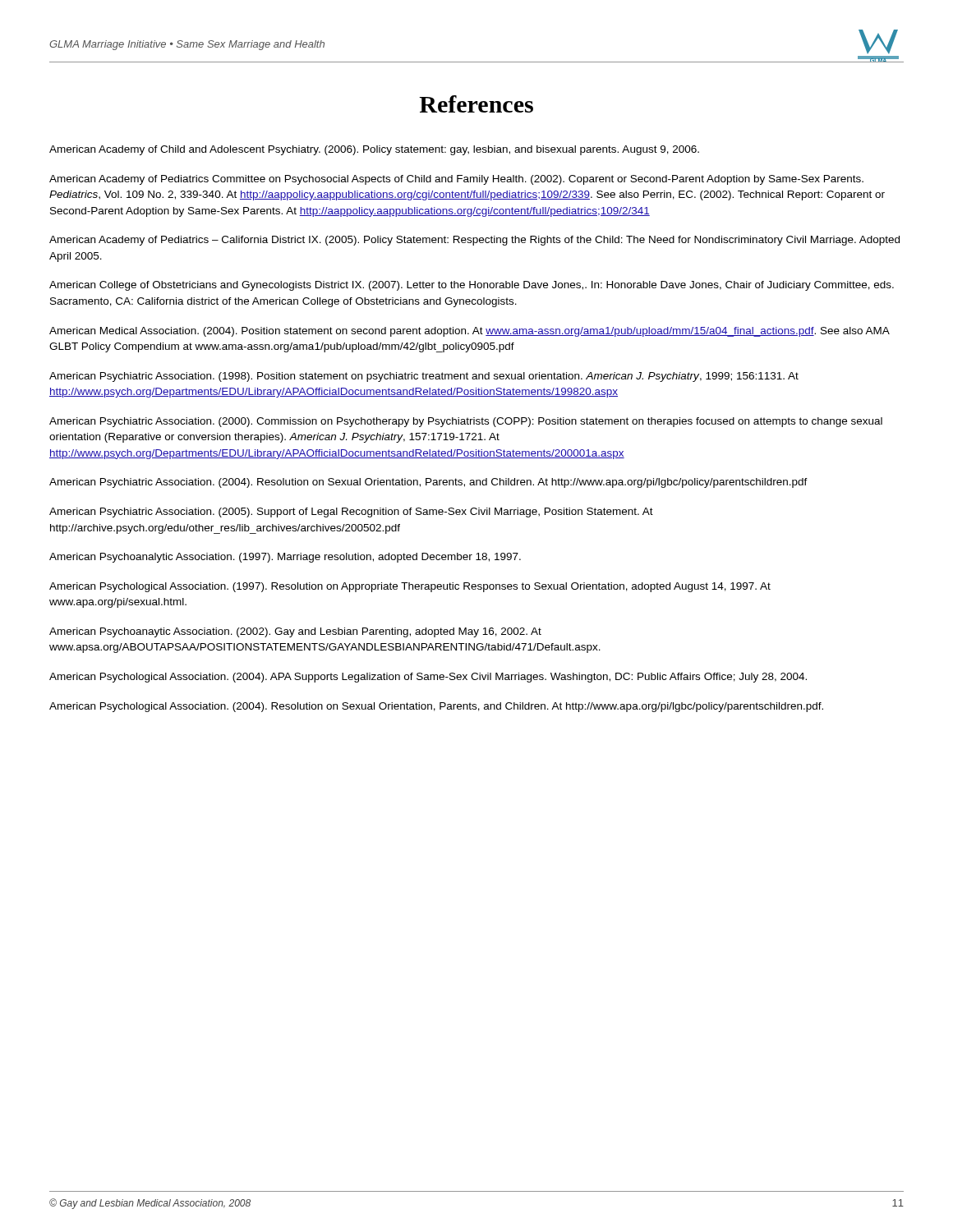
Task: Click on the list item that says "American Psychological Association. (1997). Resolution on Appropriate"
Action: (410, 594)
